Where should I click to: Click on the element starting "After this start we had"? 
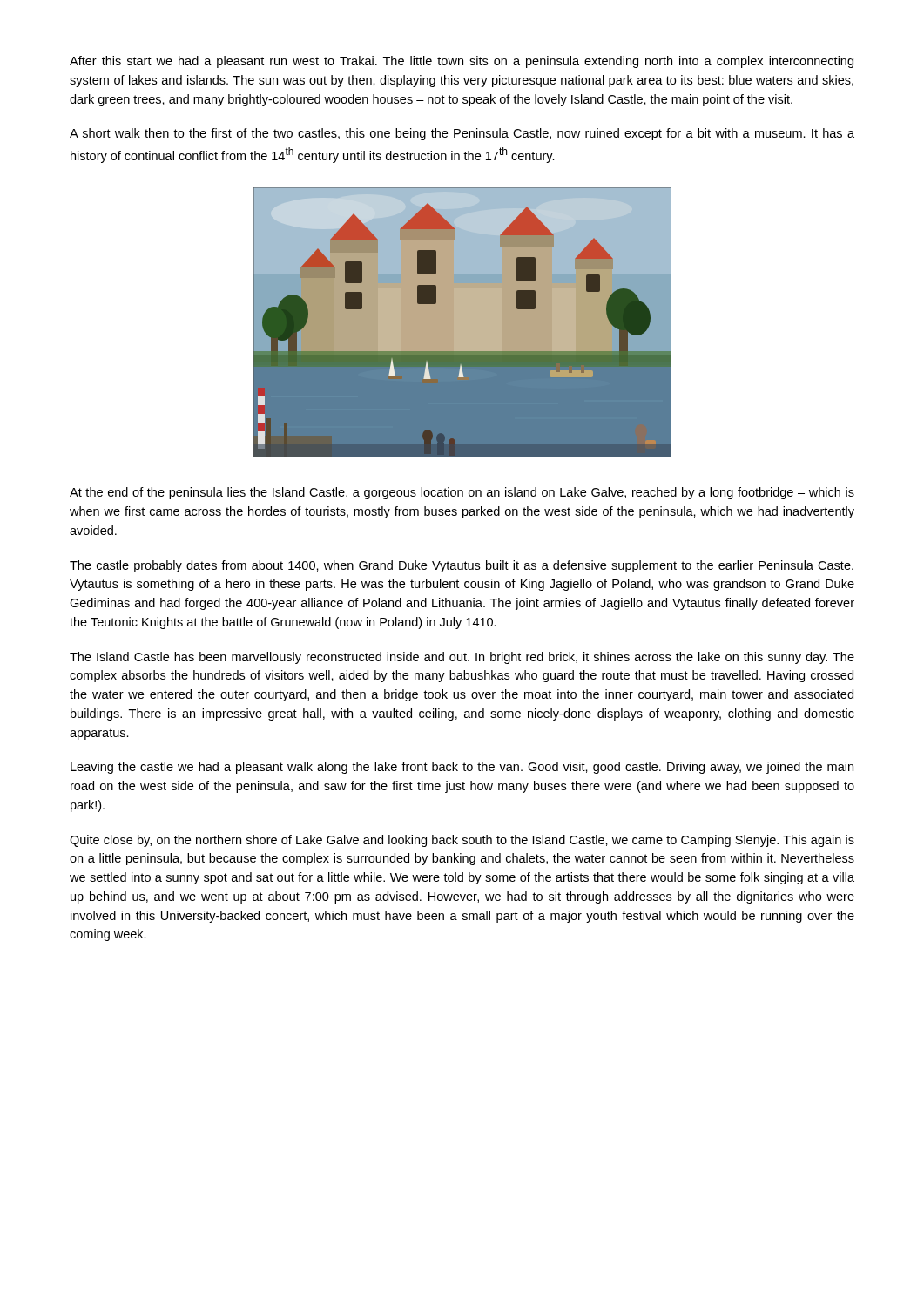pyautogui.click(x=462, y=80)
